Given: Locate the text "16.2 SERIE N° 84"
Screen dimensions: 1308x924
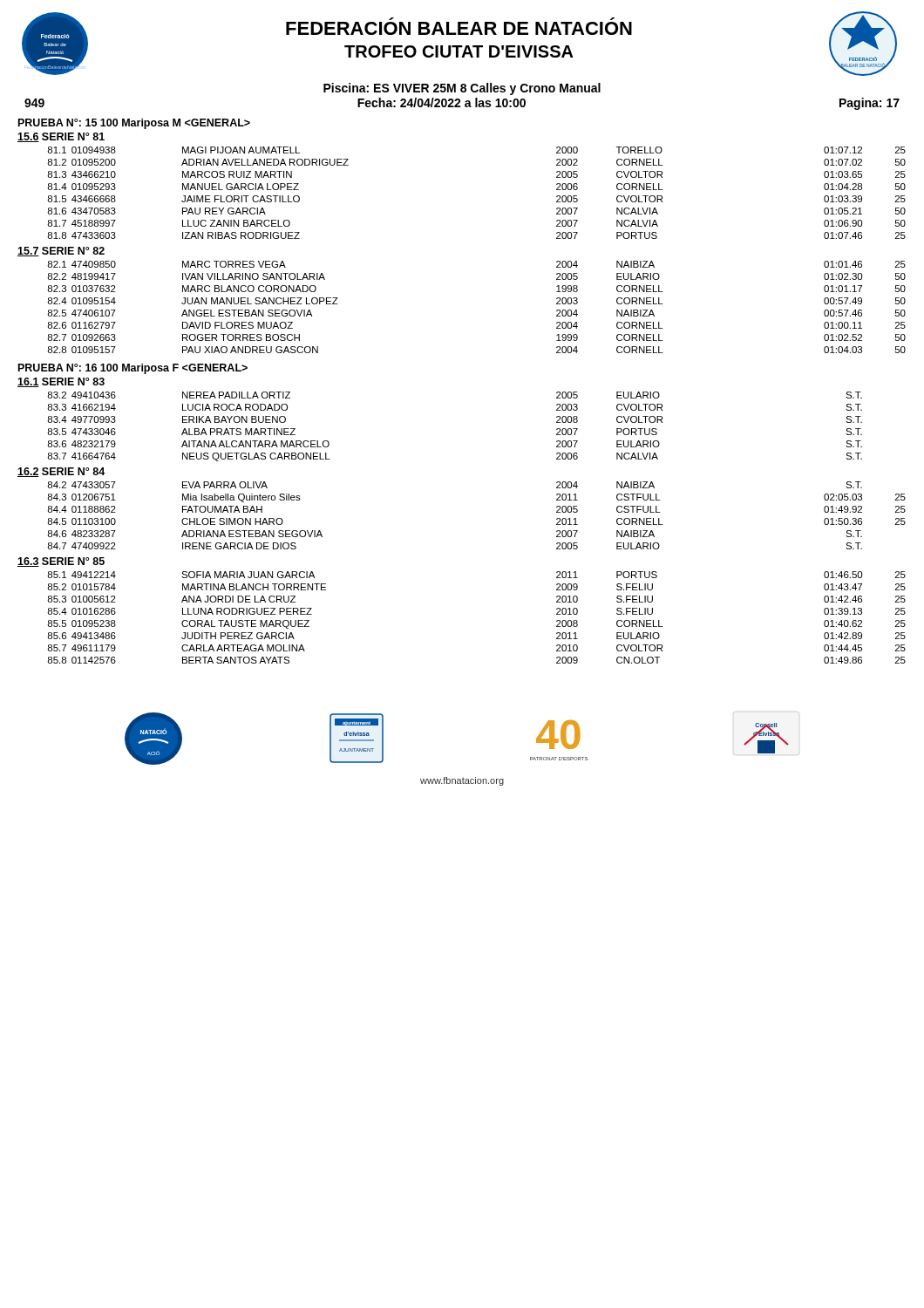Looking at the screenshot, I should 61,472.
